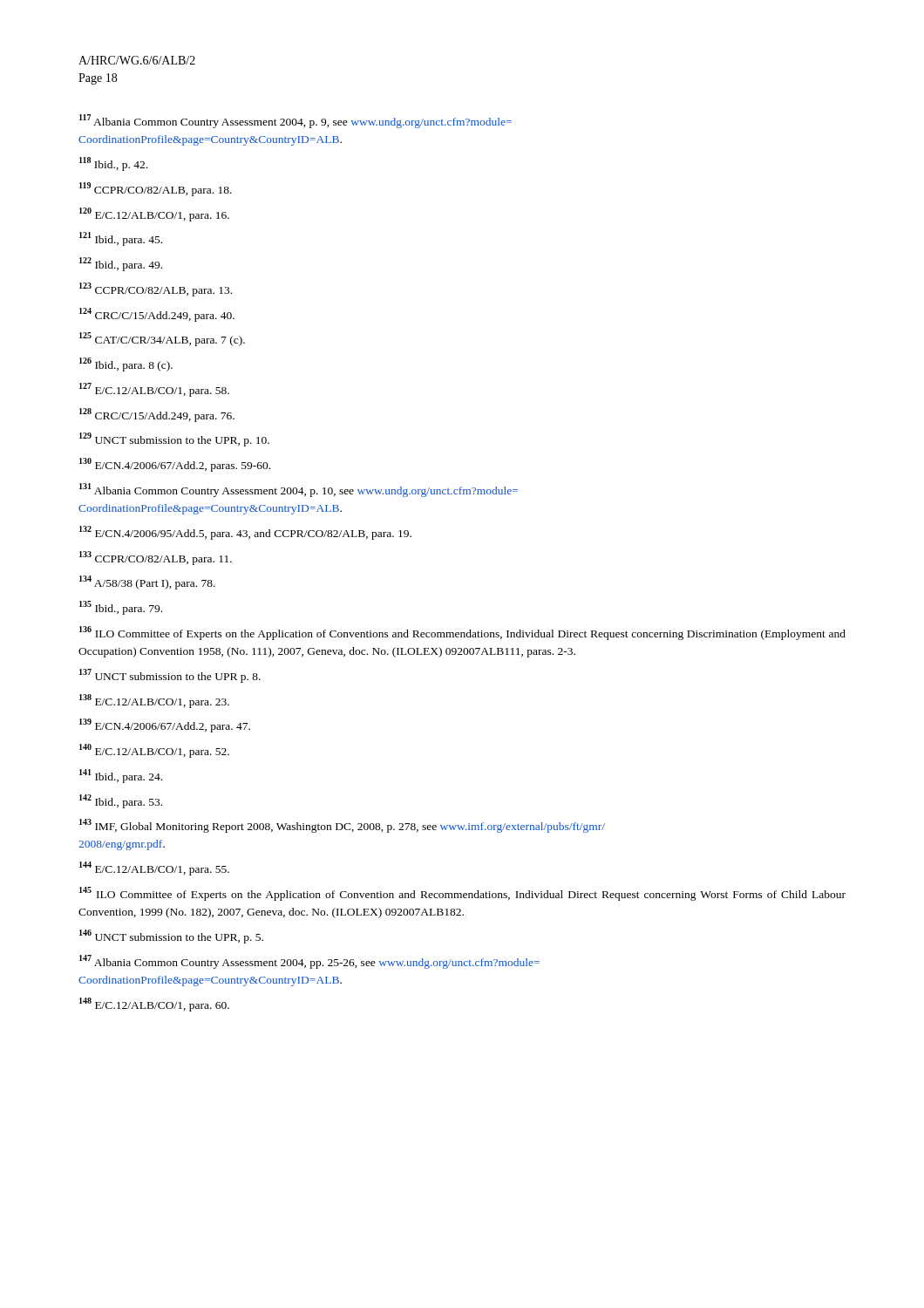
Task: Click on the element starting "119 CCPR/CO/82/ALB, para. 18."
Action: pyautogui.click(x=155, y=188)
